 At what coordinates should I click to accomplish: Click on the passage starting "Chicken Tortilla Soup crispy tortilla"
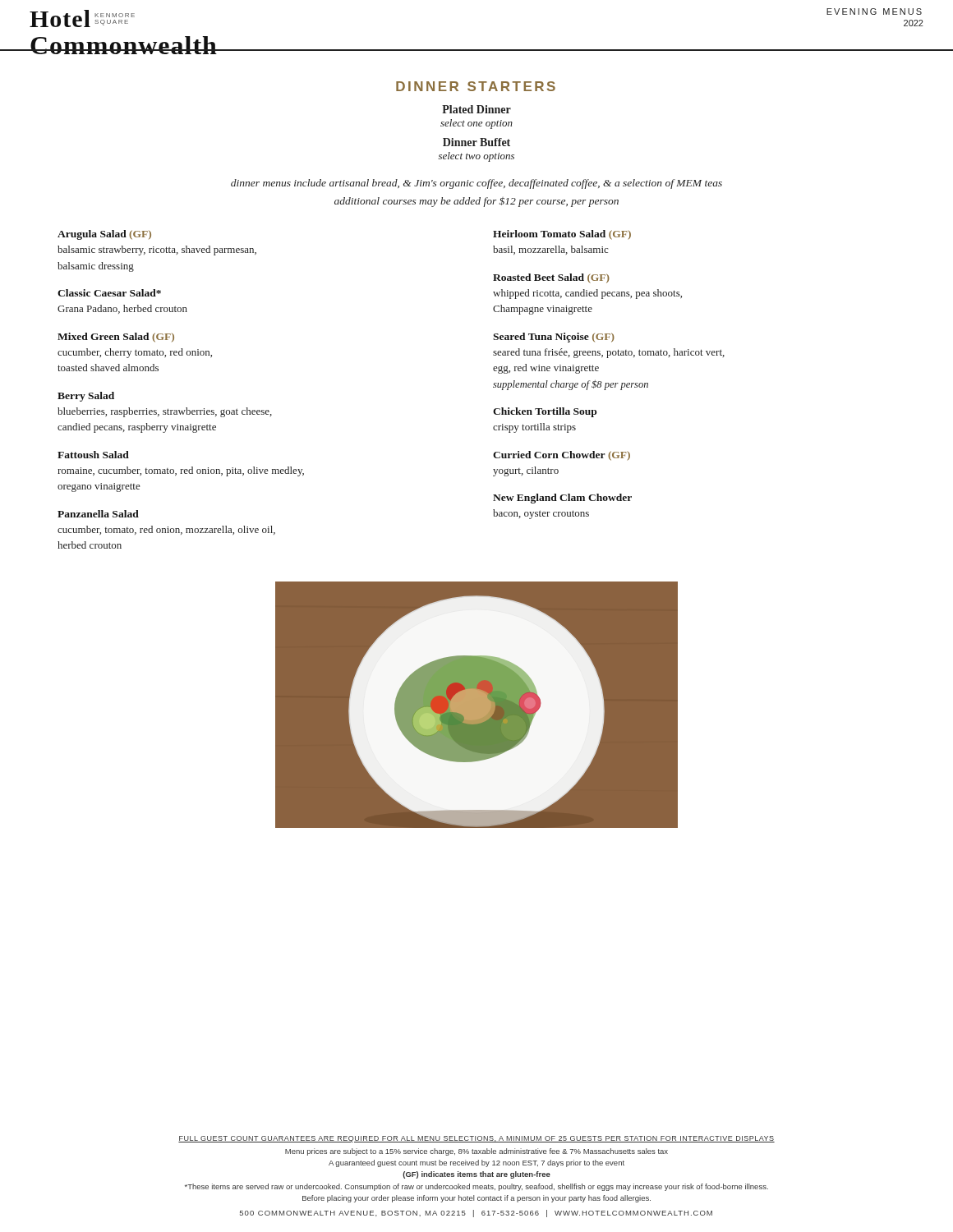coord(545,412)
